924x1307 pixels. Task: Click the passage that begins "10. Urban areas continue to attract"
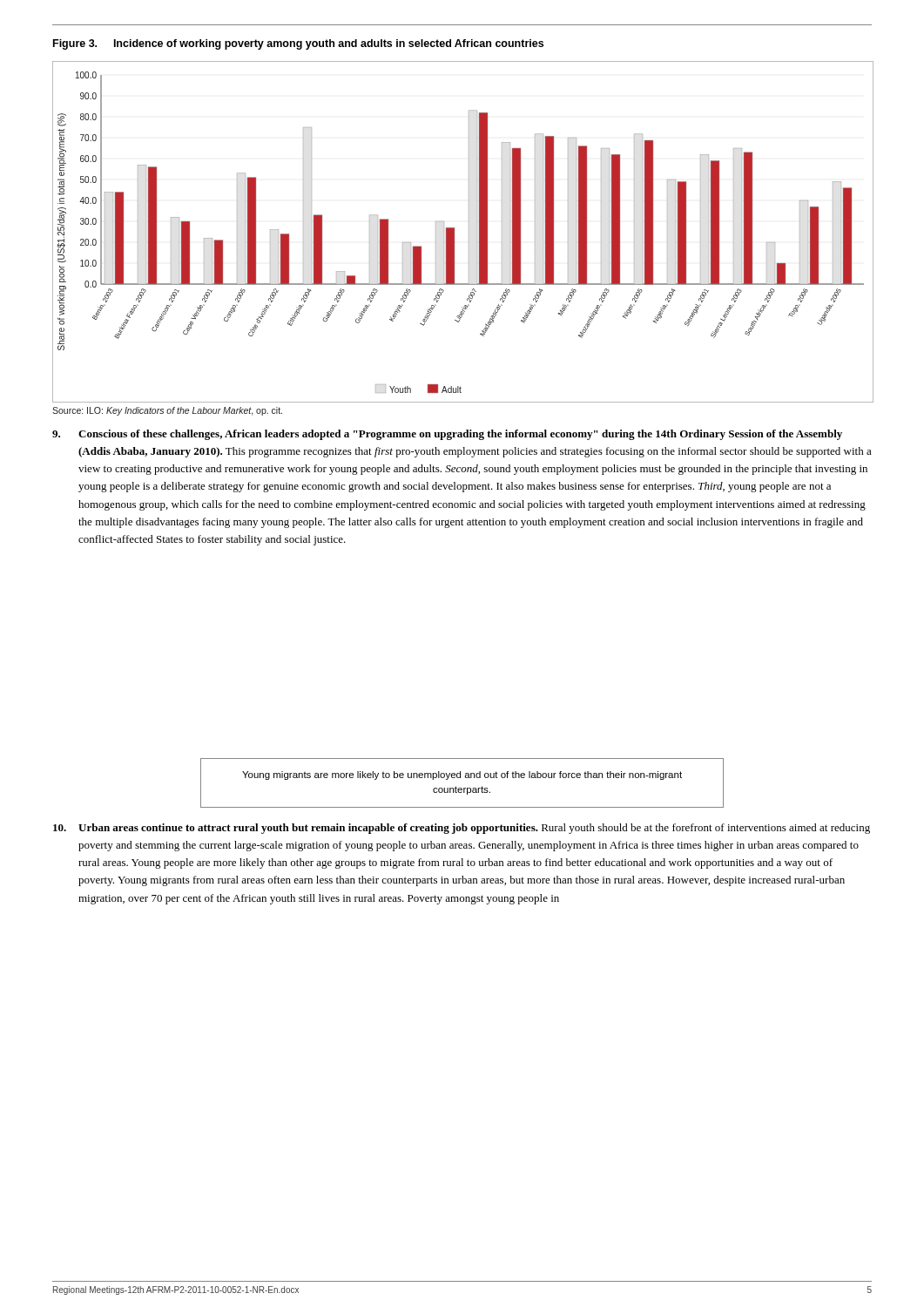[x=462, y=863]
